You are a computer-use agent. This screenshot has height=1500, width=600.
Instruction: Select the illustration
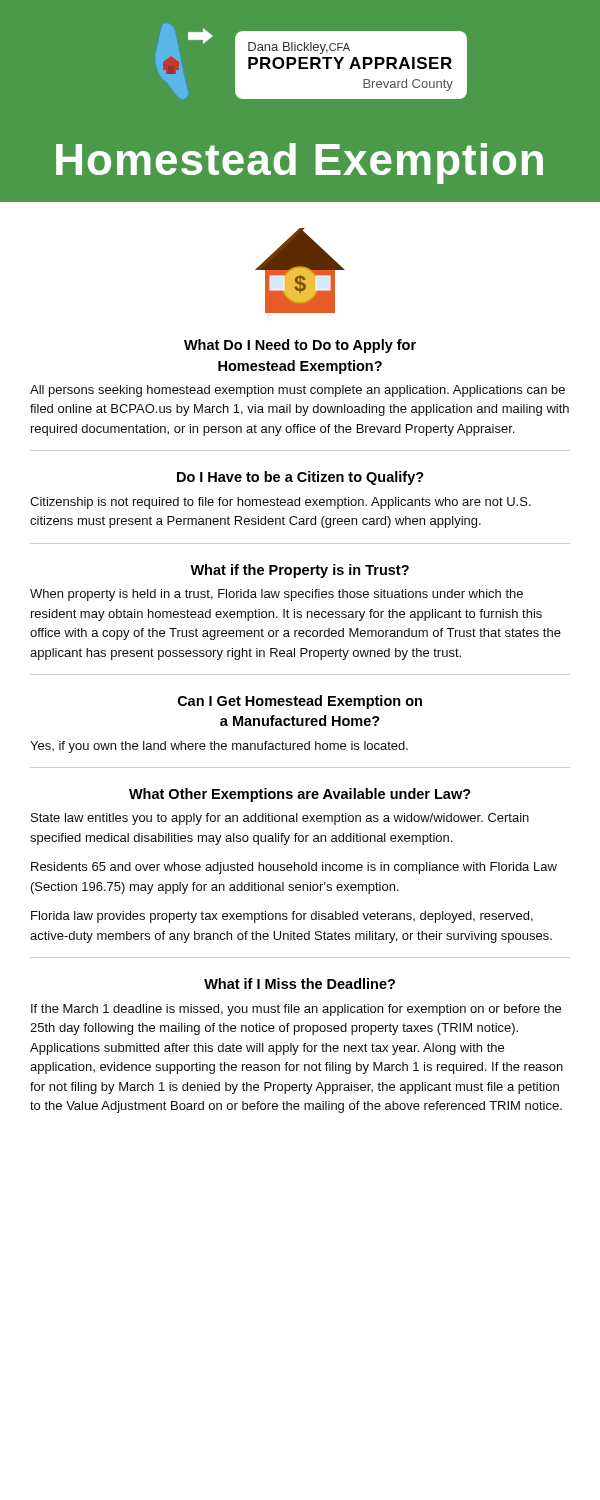click(x=300, y=270)
